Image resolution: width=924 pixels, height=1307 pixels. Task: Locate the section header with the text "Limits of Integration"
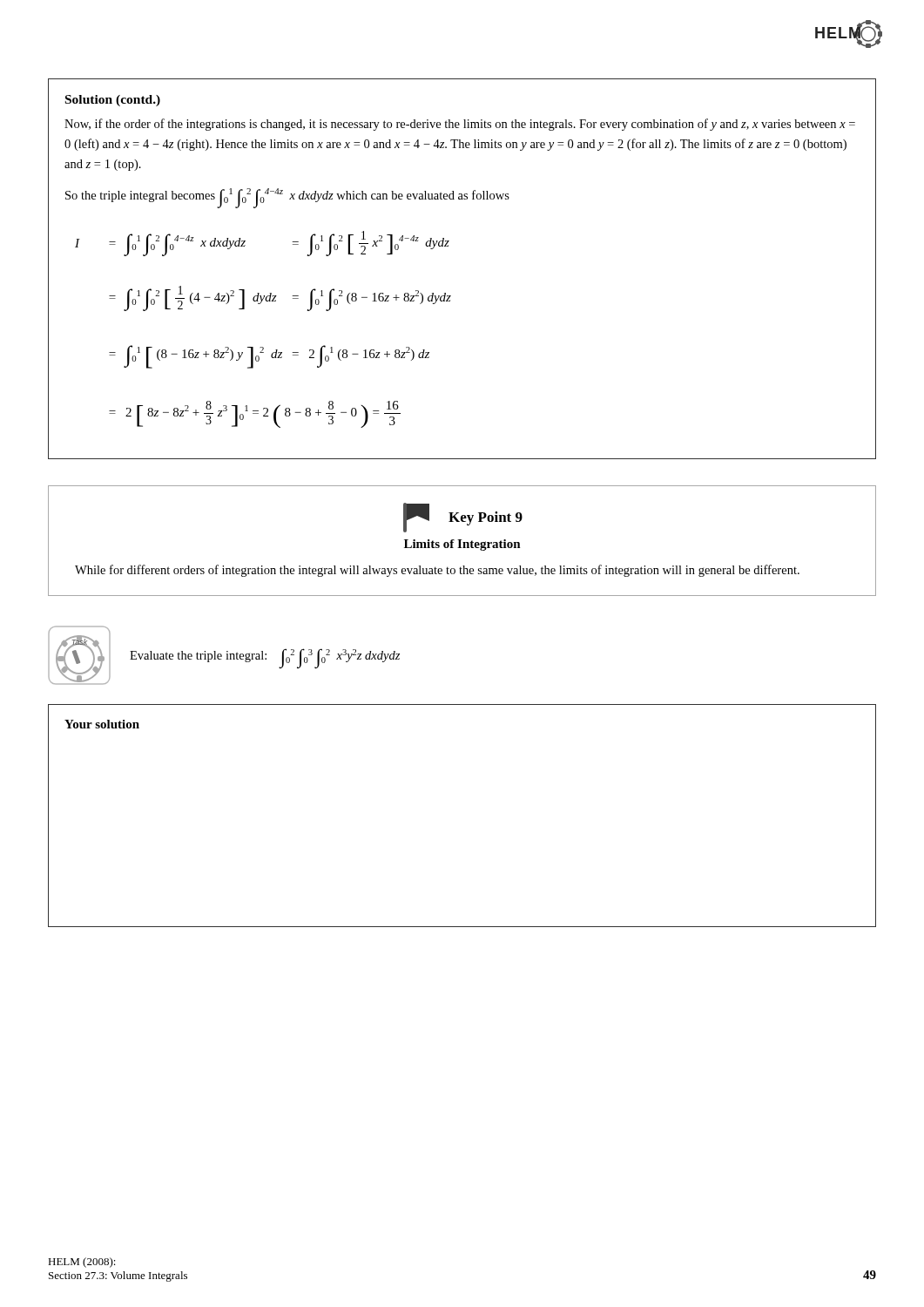pyautogui.click(x=462, y=543)
